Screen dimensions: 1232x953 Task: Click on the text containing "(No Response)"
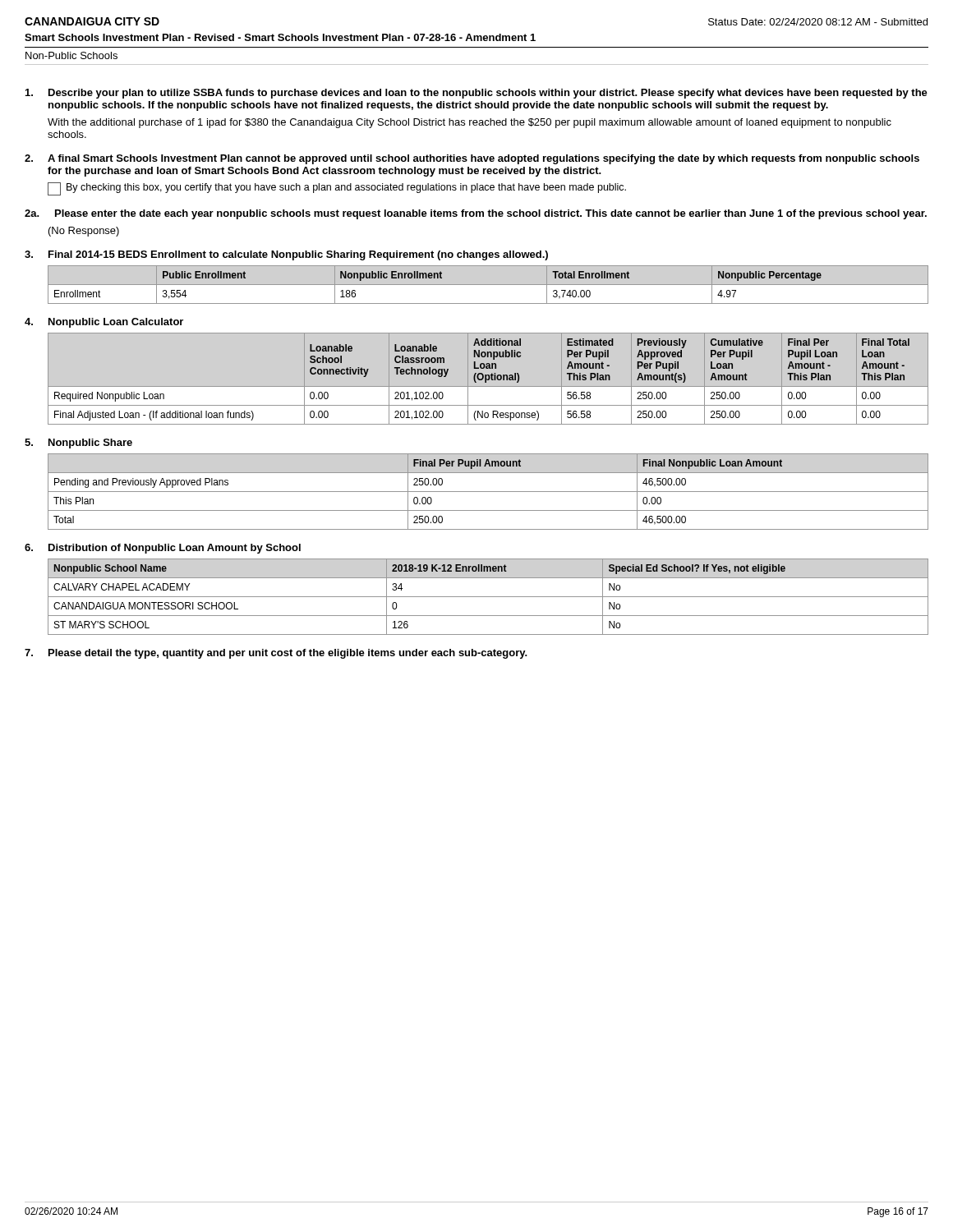[x=84, y=230]
